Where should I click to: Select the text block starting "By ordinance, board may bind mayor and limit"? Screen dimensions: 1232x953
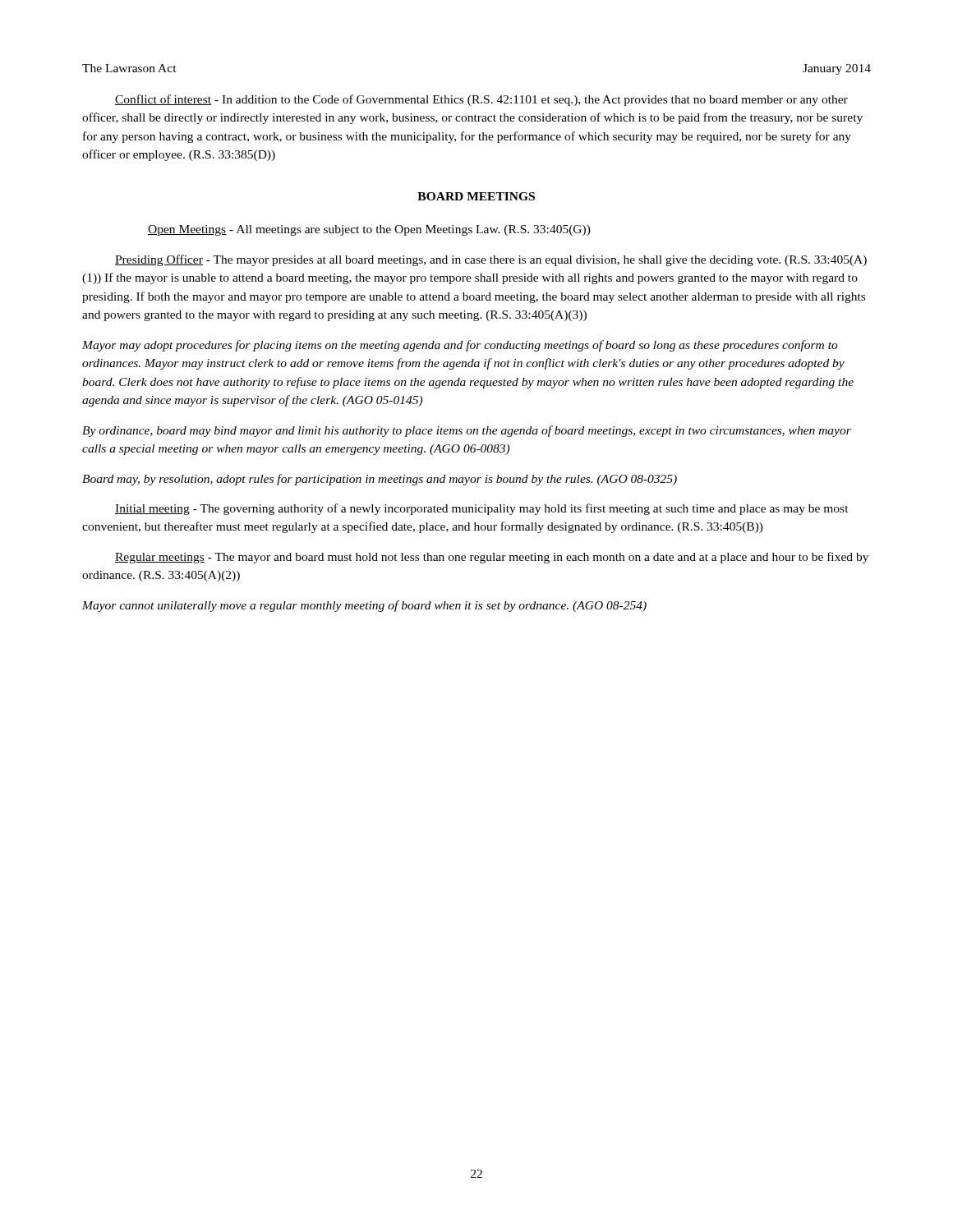(467, 439)
